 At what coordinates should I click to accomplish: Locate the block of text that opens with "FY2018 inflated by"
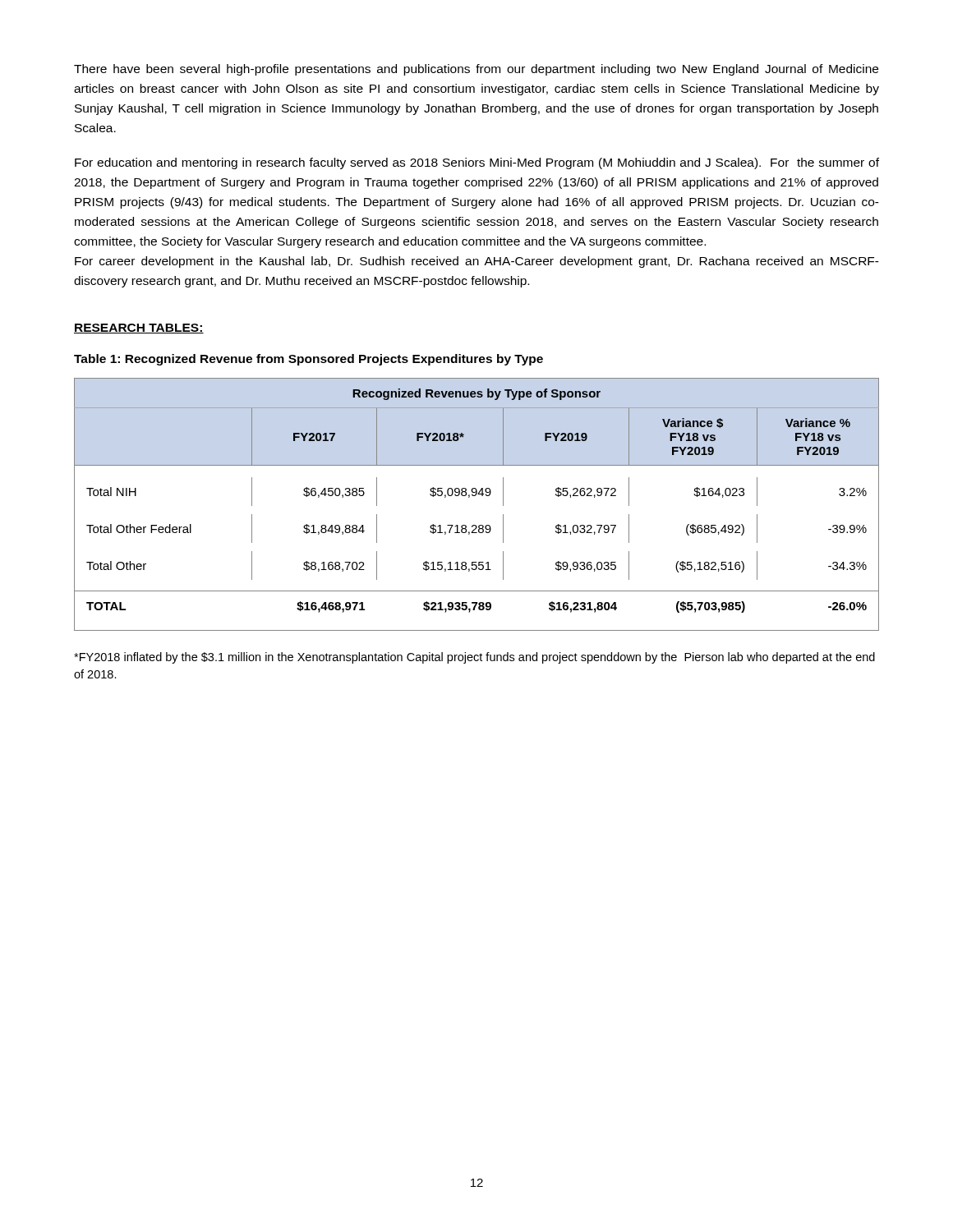pyautogui.click(x=475, y=666)
